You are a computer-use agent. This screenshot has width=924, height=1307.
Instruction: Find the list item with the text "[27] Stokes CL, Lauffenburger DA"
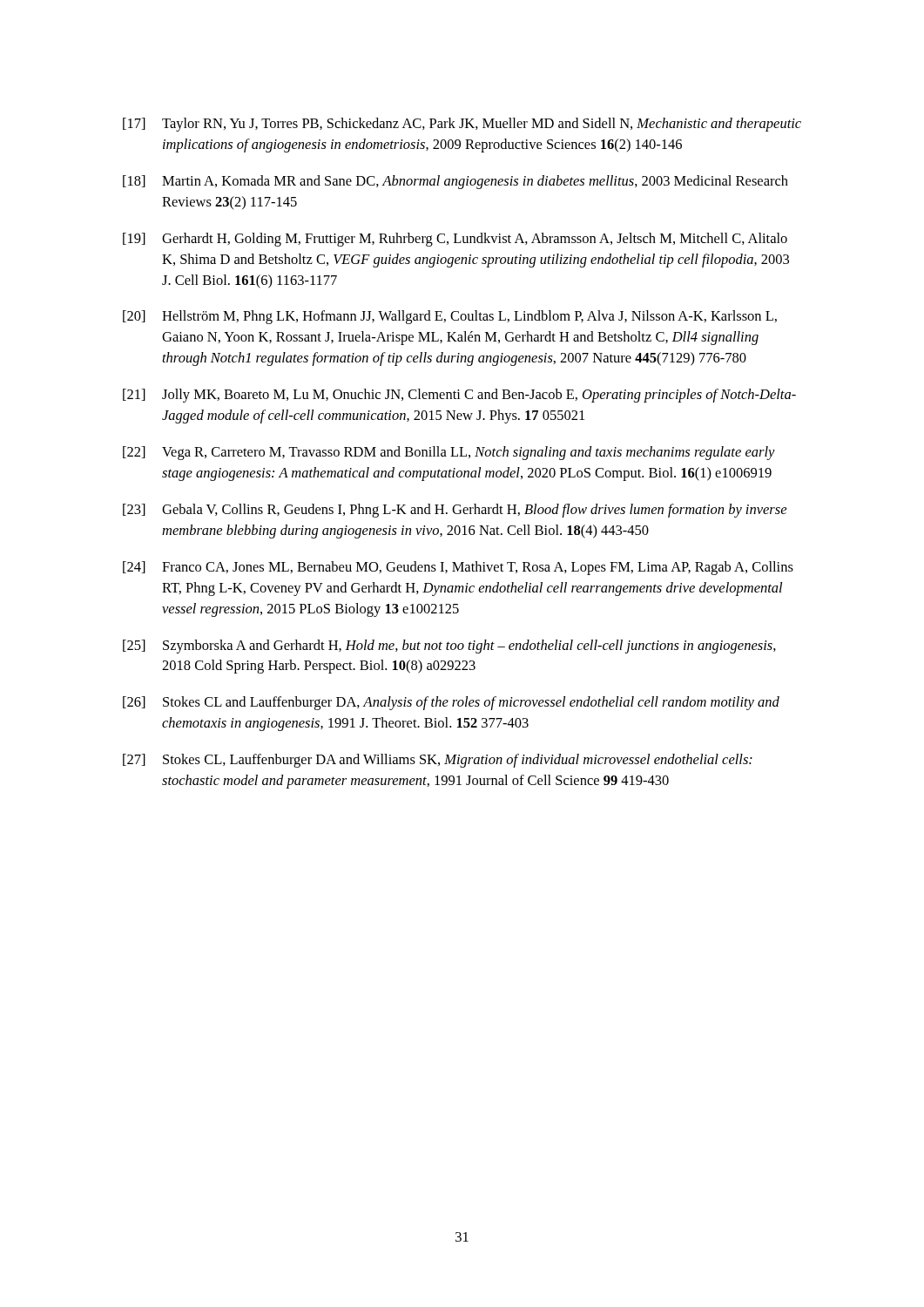462,770
